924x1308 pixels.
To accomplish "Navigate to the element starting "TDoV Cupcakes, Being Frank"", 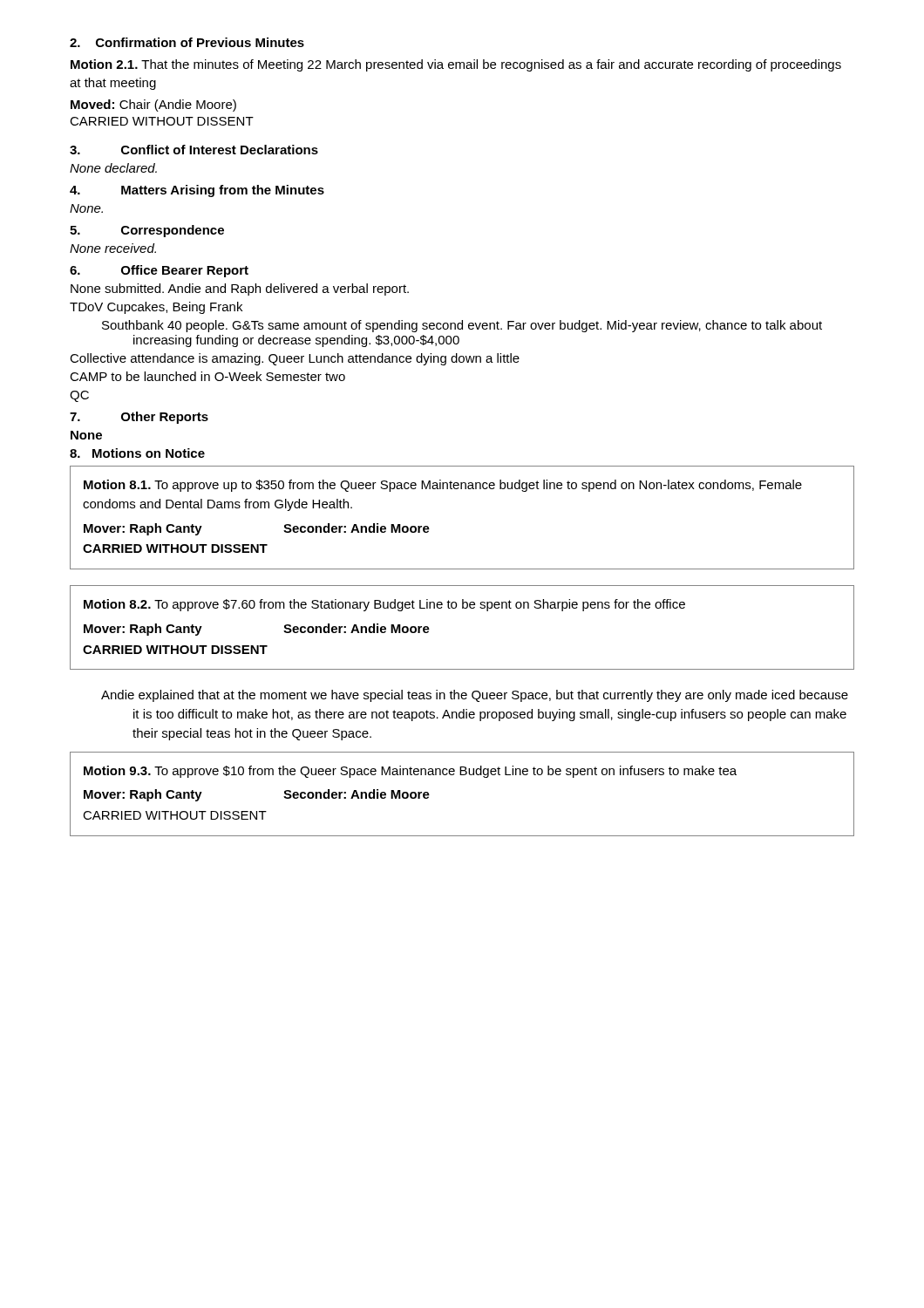I will [156, 307].
